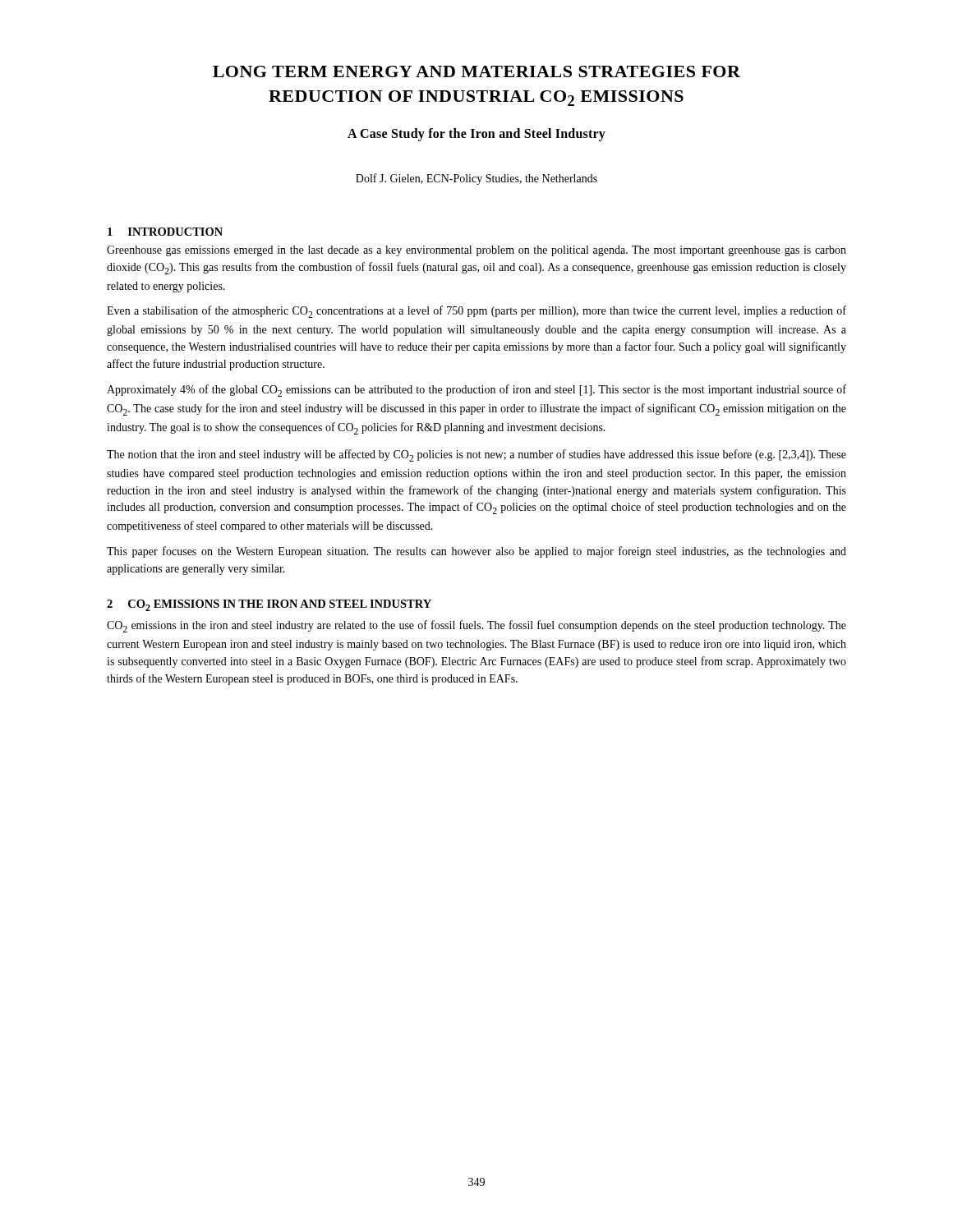Viewport: 953px width, 1232px height.
Task: Find the passage starting "Dolf J. Gielen, ECN-Policy"
Action: click(476, 179)
